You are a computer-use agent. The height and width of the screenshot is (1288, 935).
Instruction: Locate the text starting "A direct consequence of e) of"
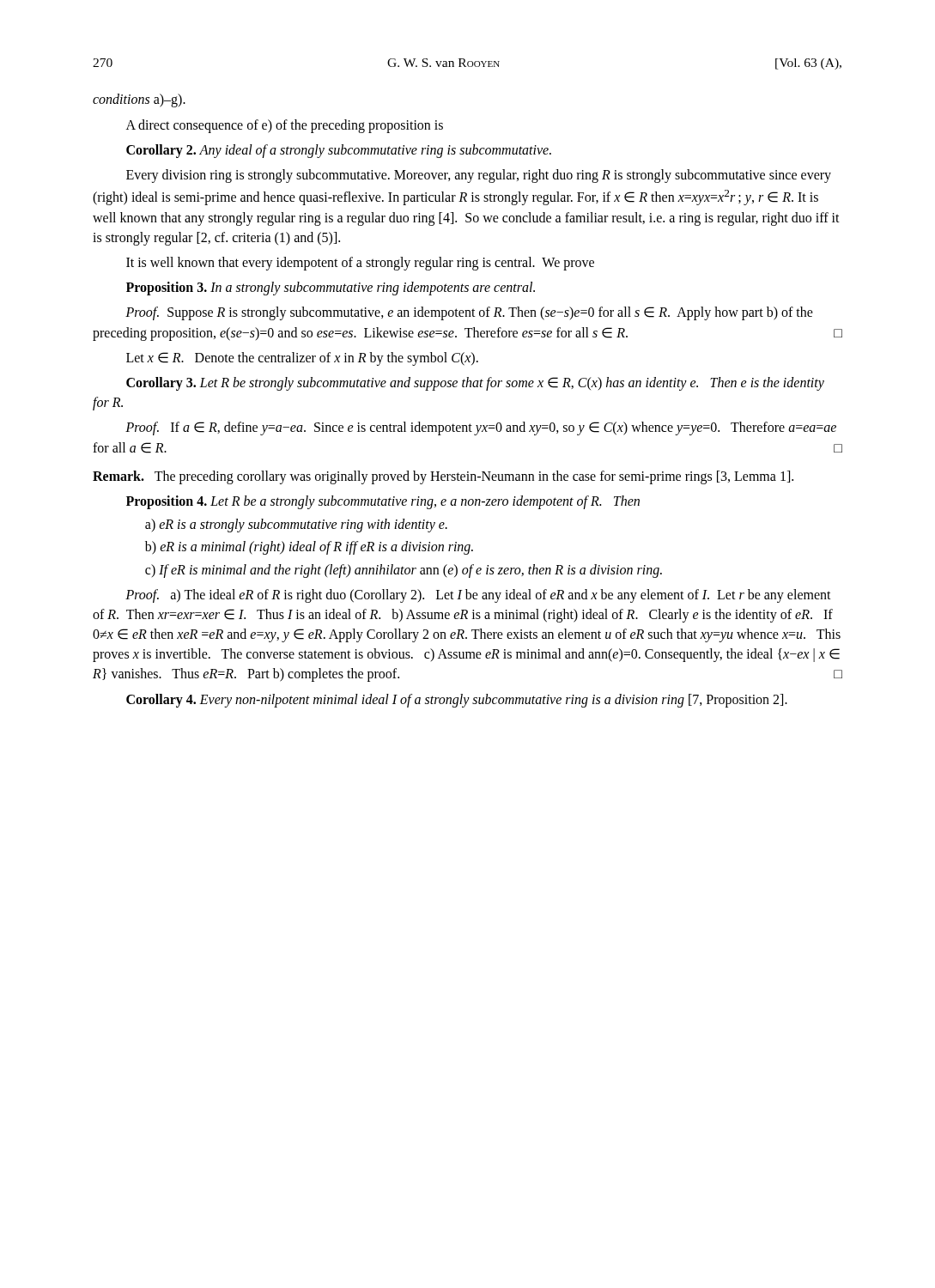[x=285, y=125]
